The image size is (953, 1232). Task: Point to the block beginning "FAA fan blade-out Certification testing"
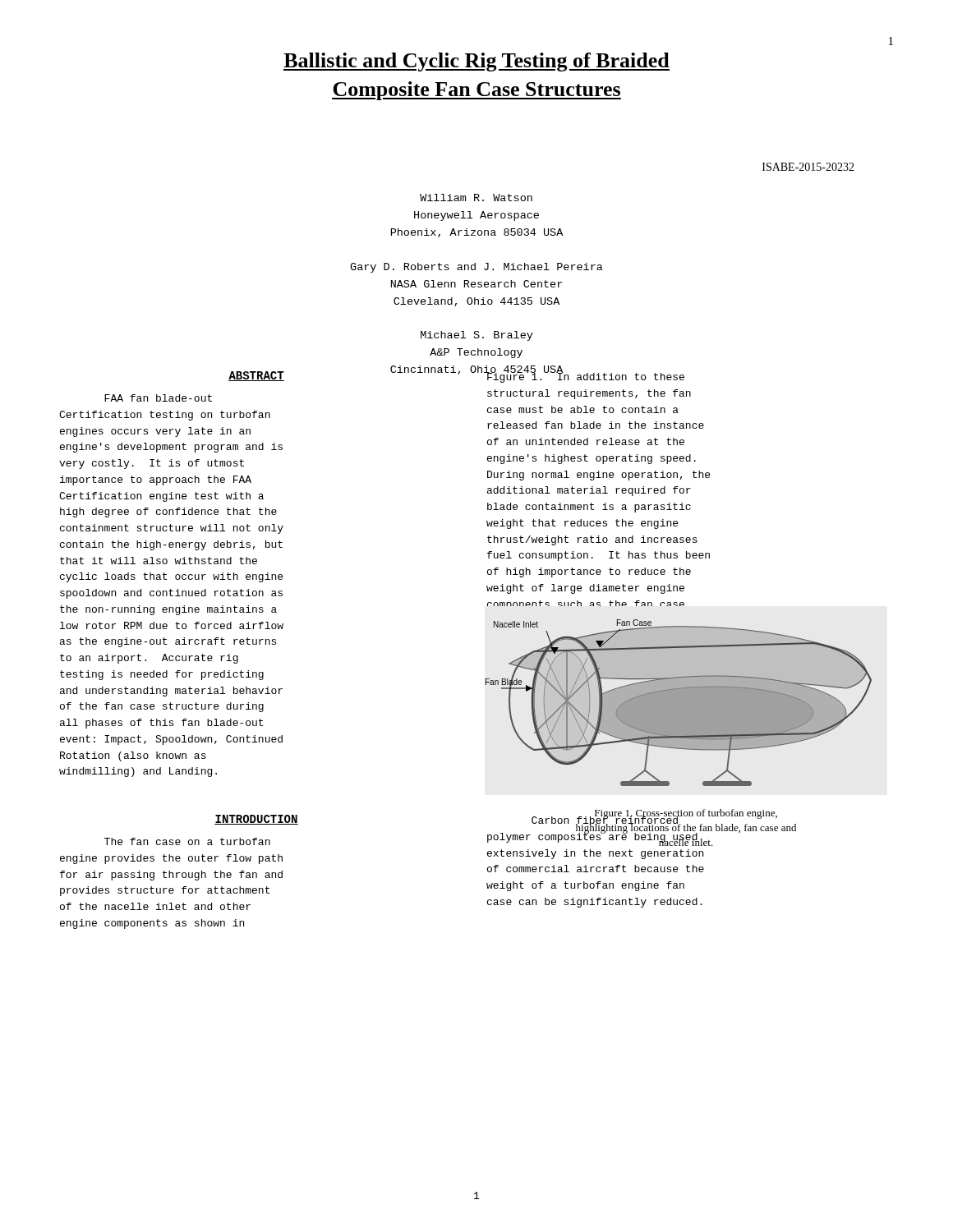[171, 585]
